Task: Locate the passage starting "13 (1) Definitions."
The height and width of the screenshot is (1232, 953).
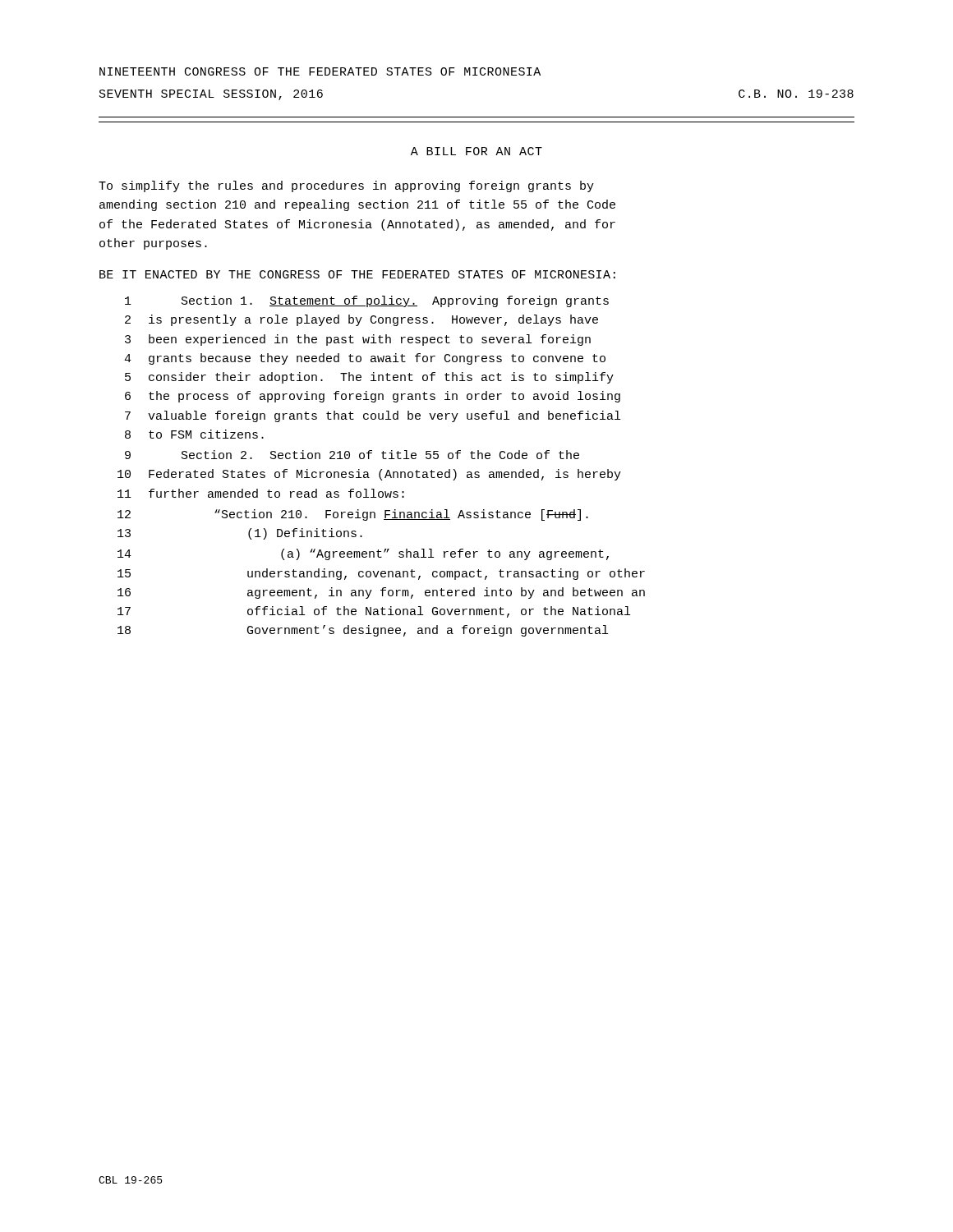Action: [x=120, y=533]
